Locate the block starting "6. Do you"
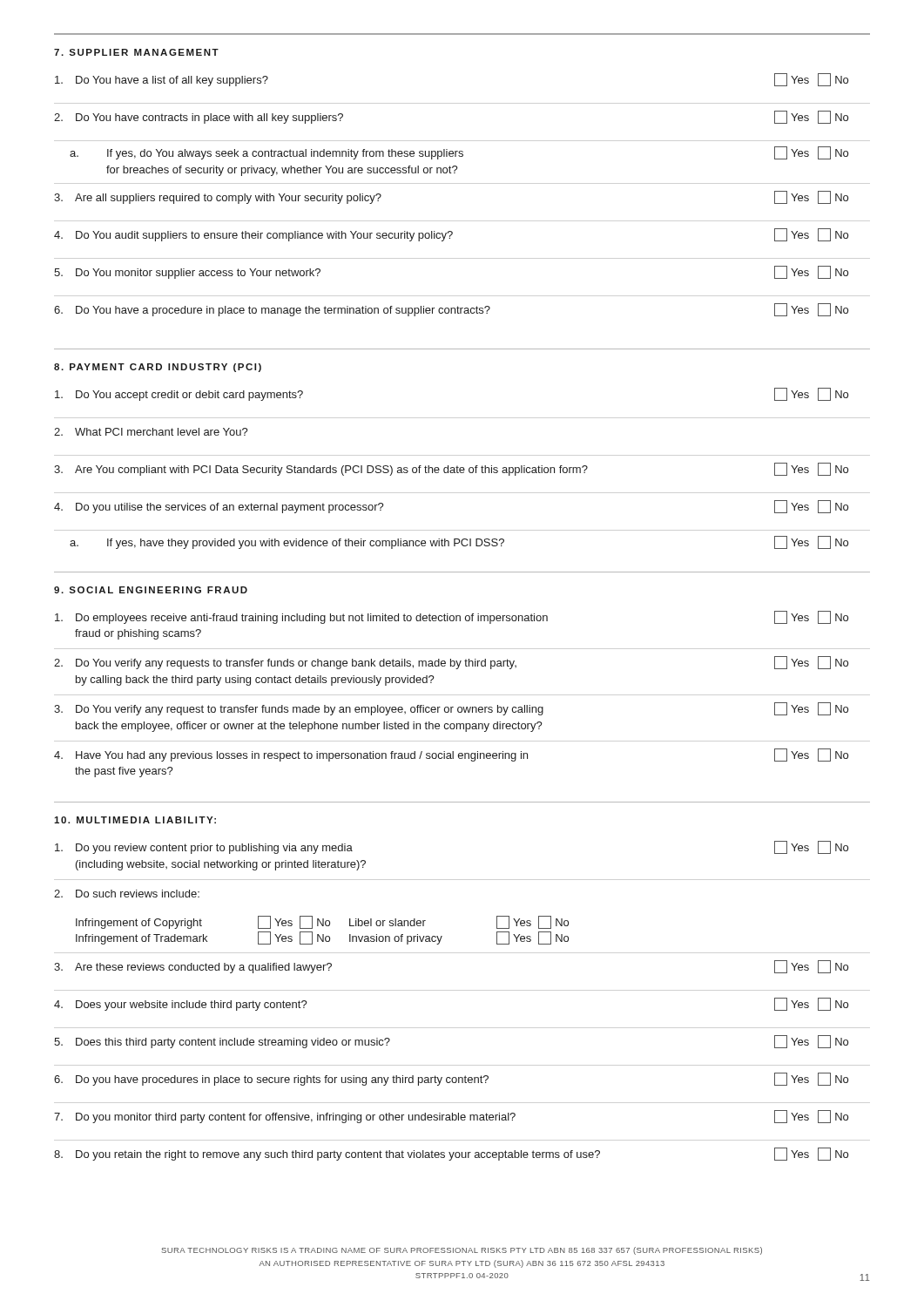The width and height of the screenshot is (924, 1307). [x=462, y=1080]
